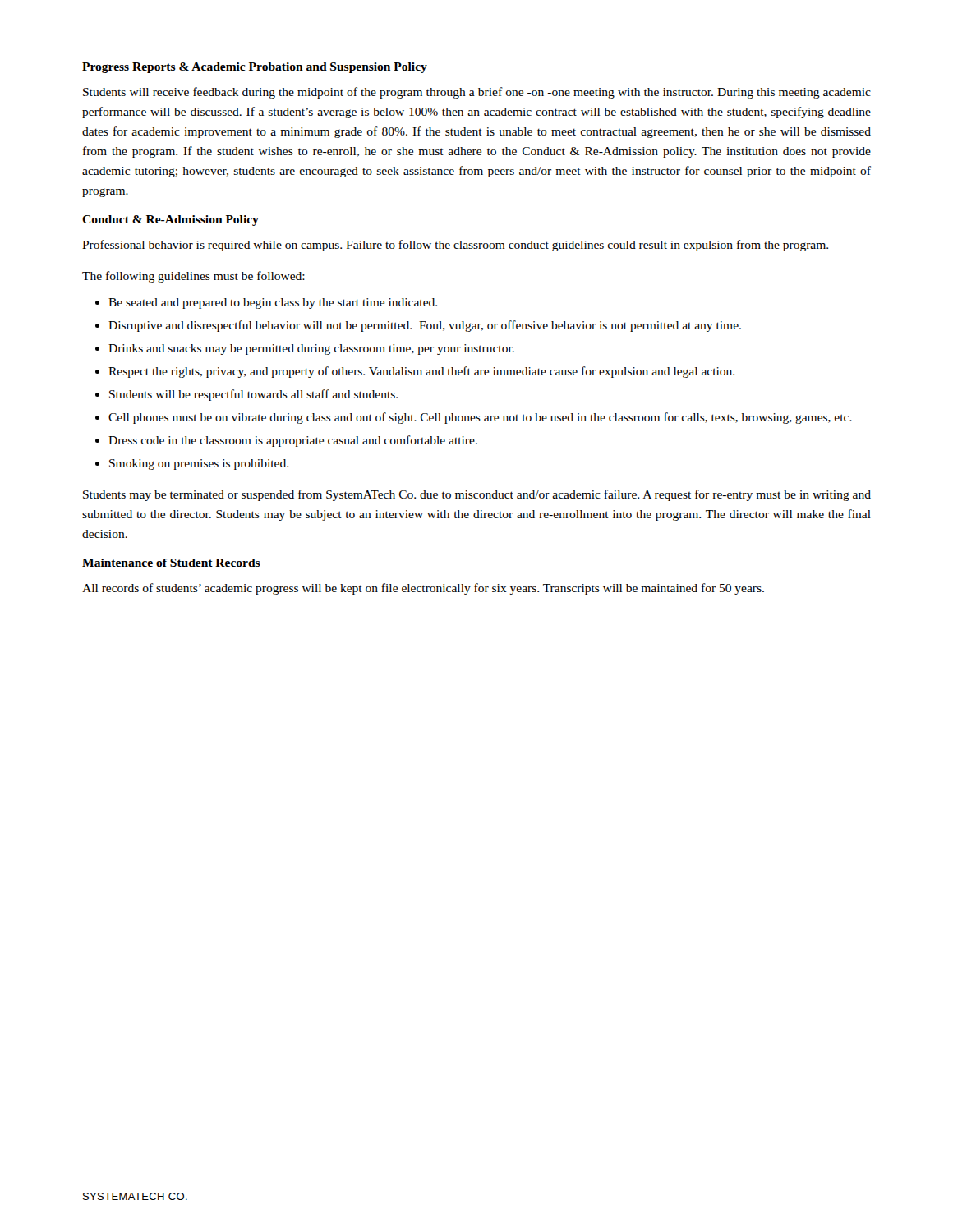
Task: Locate the text block that reads "Students may be terminated or"
Action: (476, 514)
